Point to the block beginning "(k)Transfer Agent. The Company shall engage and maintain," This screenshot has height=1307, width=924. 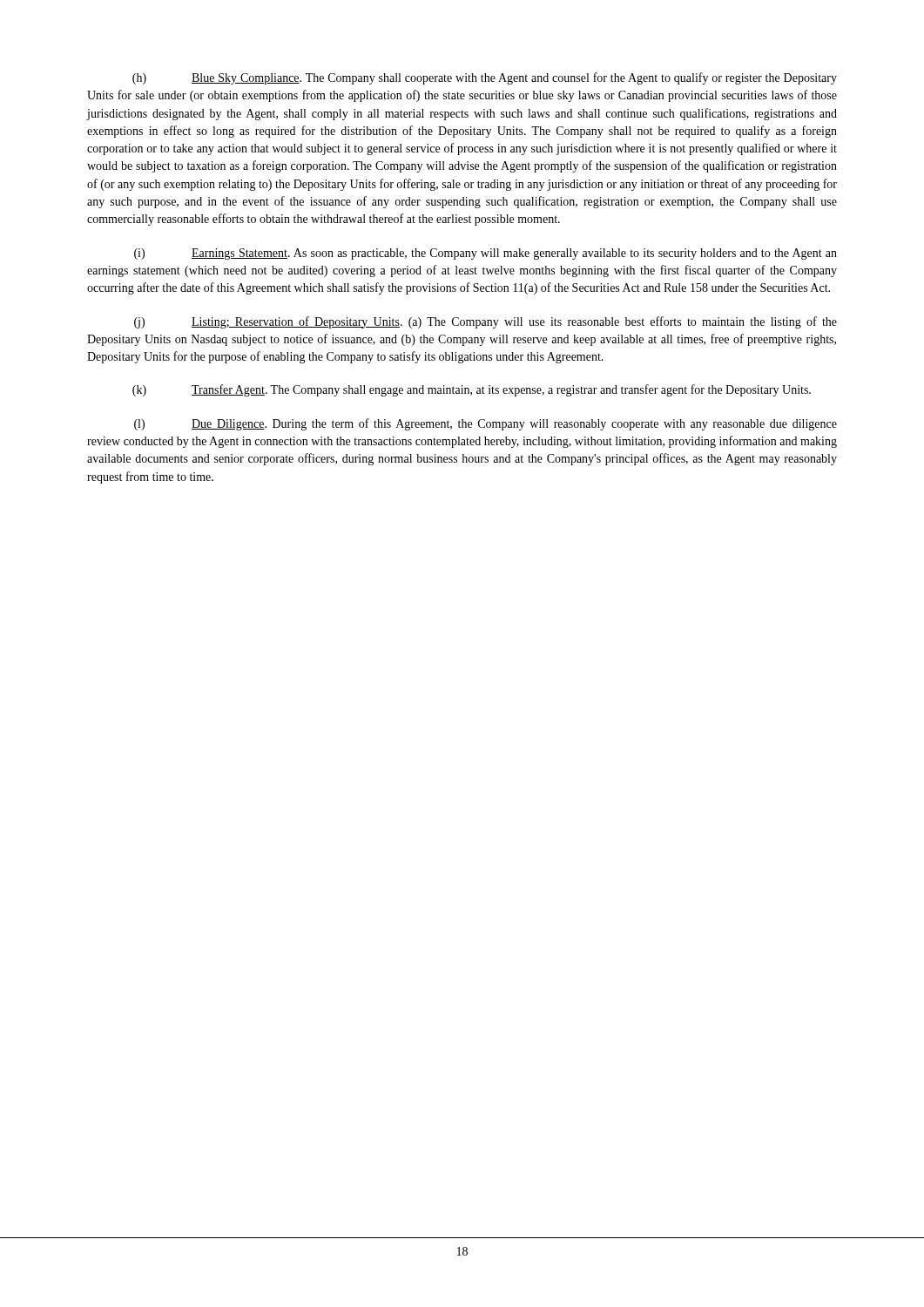[x=449, y=391]
